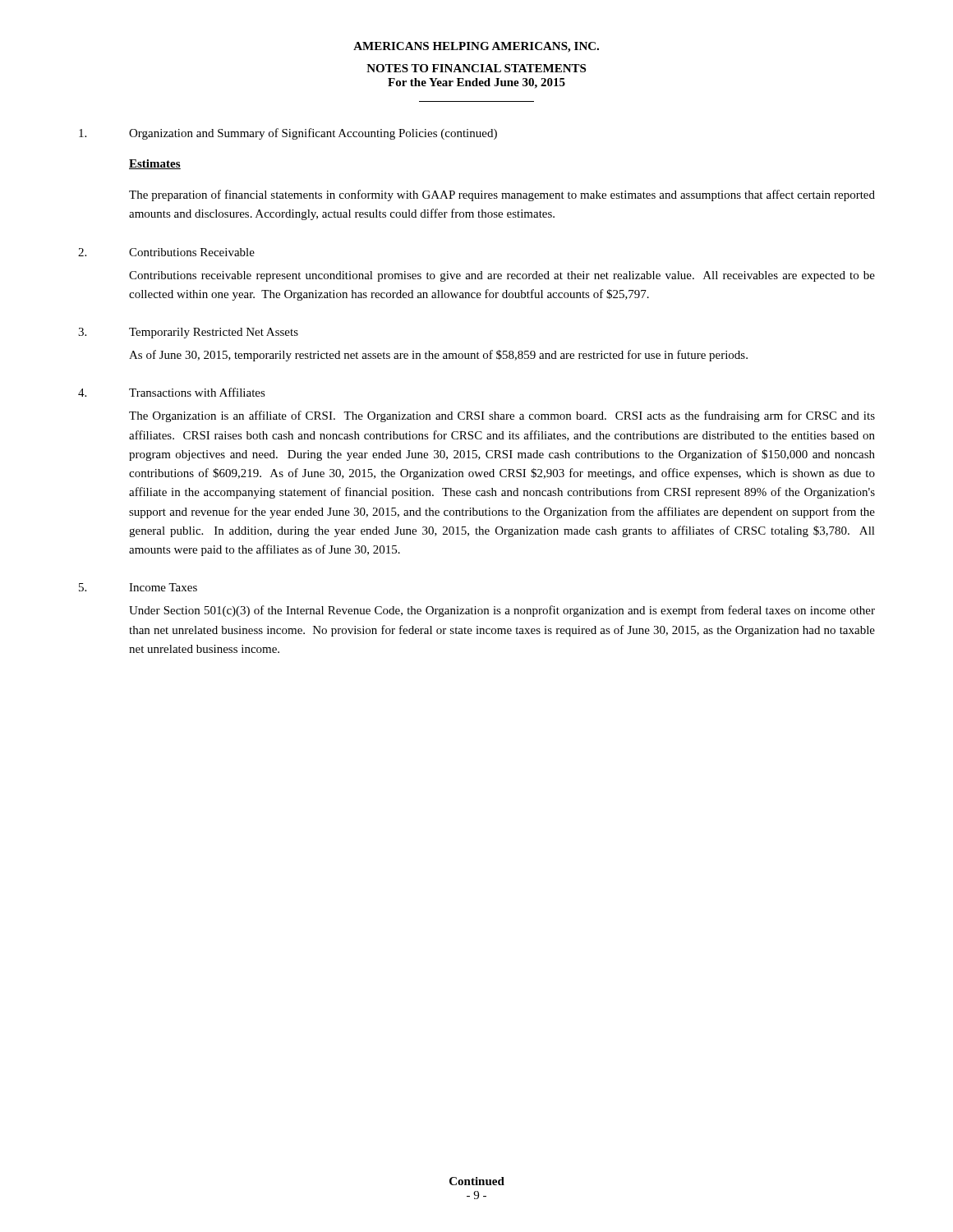
Task: Select the text starting "Organization and Summary of Significant Accounting Policies (continued)"
Action: coord(313,133)
